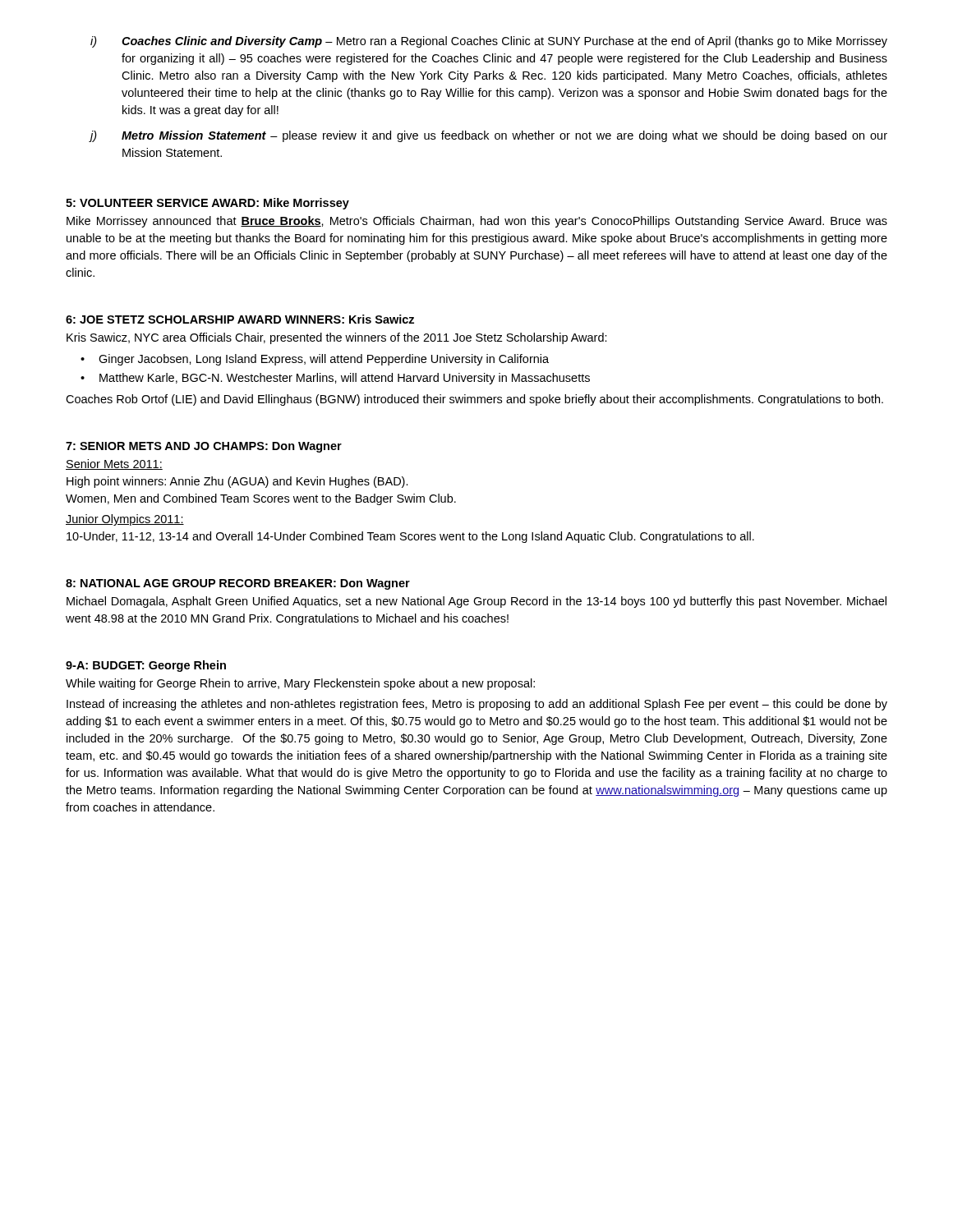Viewport: 953px width, 1232px height.
Task: Navigate to the region starting "10-Under, 11-12, 13-14 and Overall 14-Under Combined"
Action: click(410, 537)
